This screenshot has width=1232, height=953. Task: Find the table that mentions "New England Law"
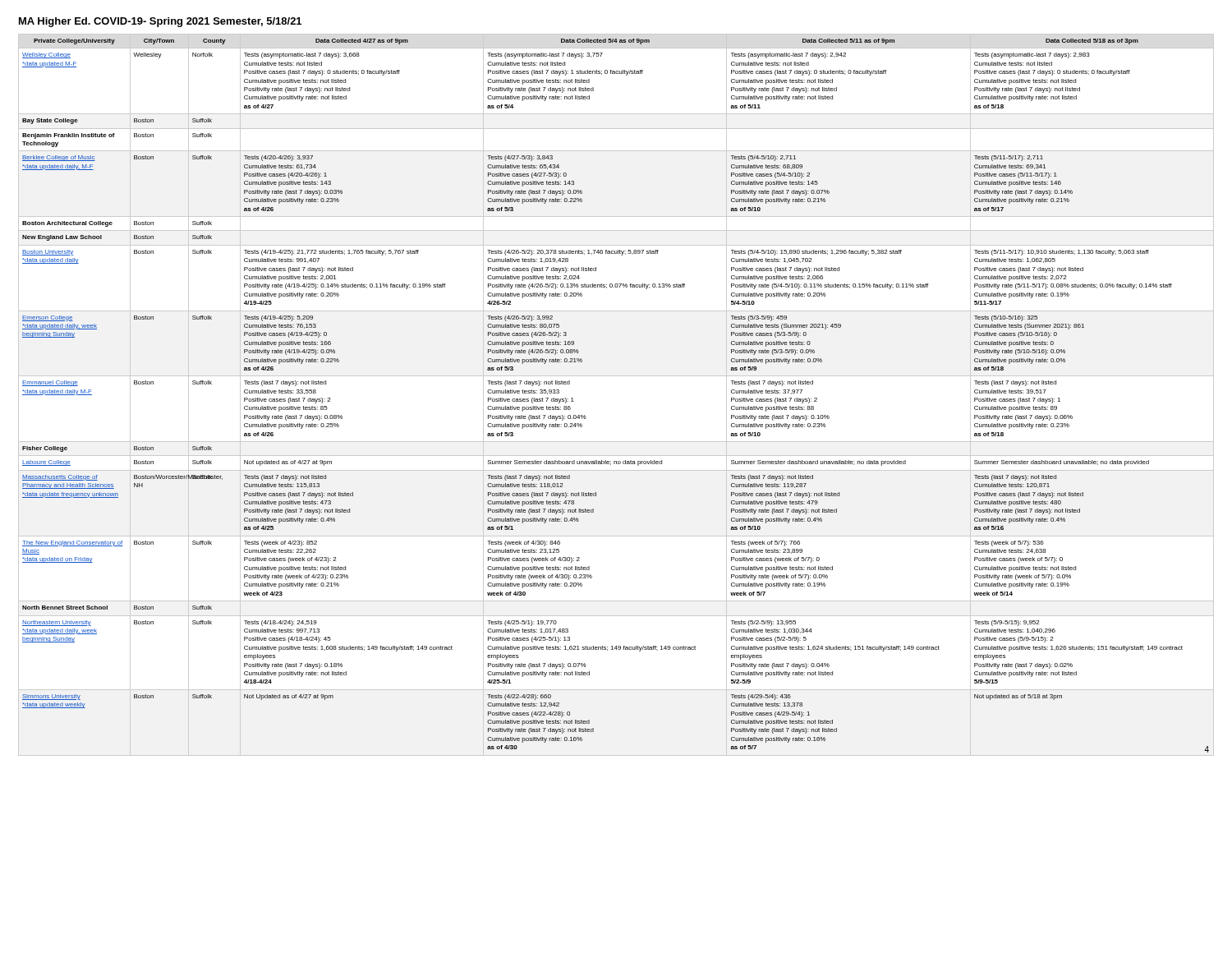[x=616, y=395]
